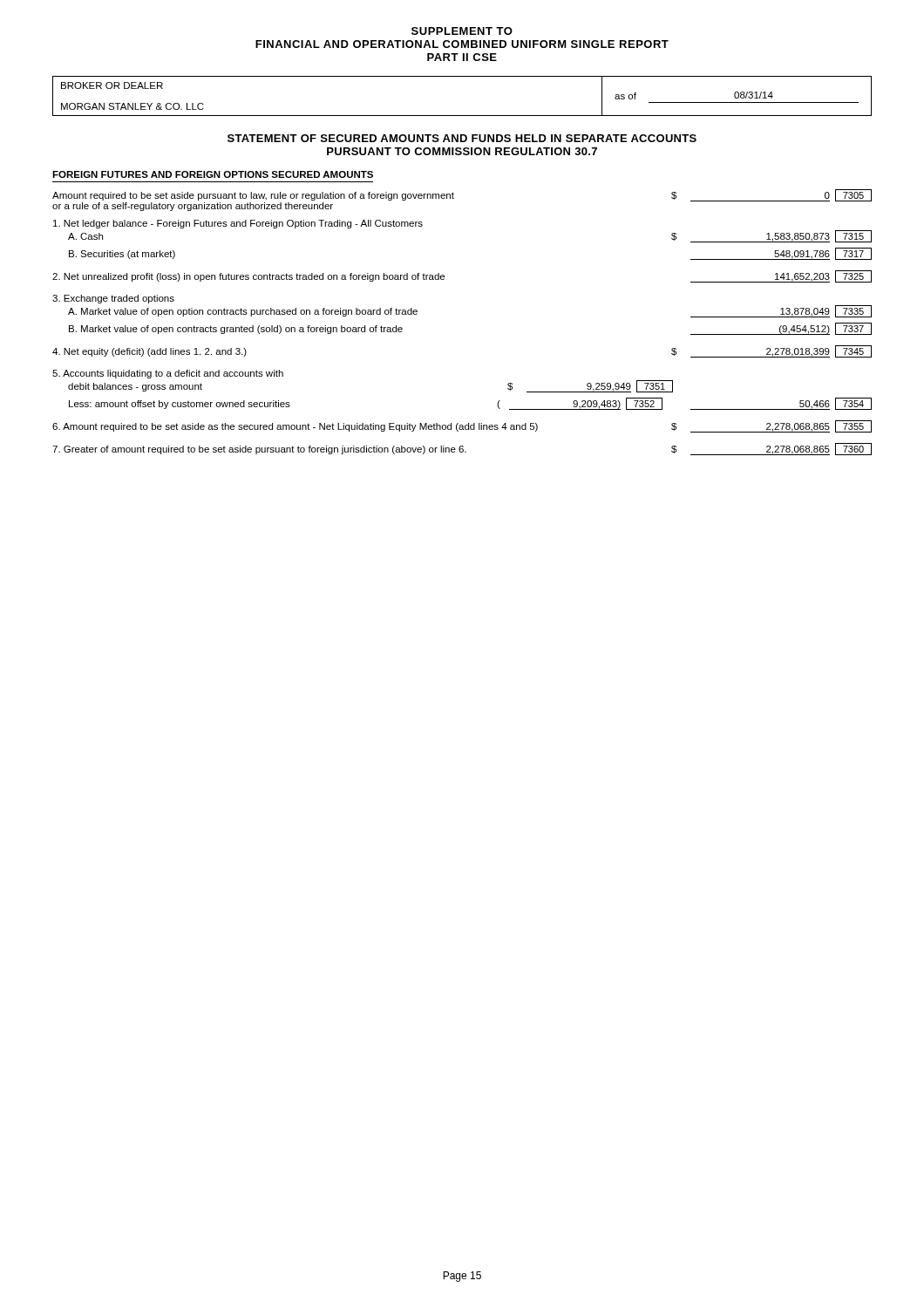924x1308 pixels.
Task: Find the text with the text "Exchange traded options"
Action: coord(113,298)
